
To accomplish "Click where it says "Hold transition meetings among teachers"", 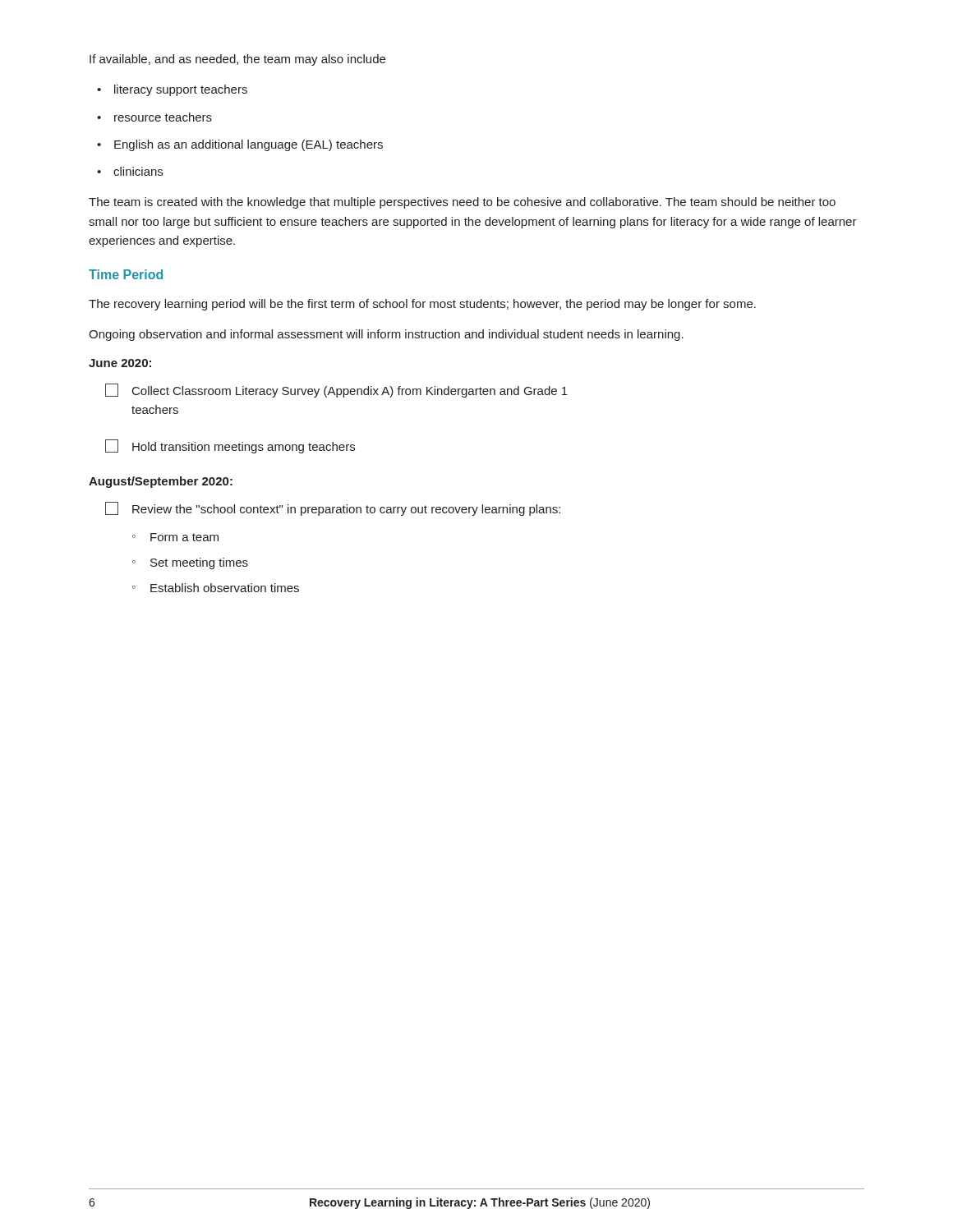I will click(230, 446).
